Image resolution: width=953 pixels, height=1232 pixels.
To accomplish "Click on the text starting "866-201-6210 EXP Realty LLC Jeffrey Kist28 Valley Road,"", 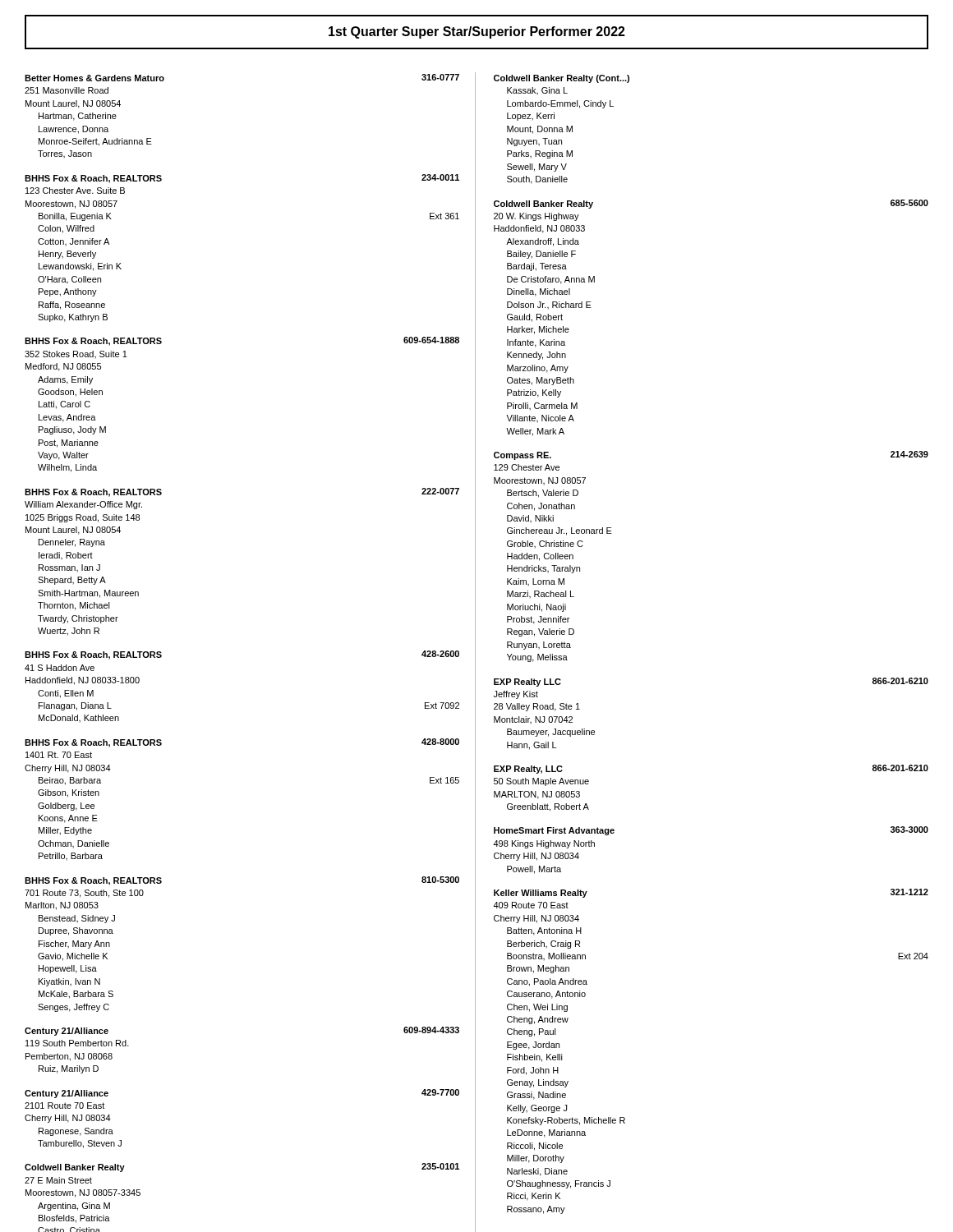I will pos(534,682).
